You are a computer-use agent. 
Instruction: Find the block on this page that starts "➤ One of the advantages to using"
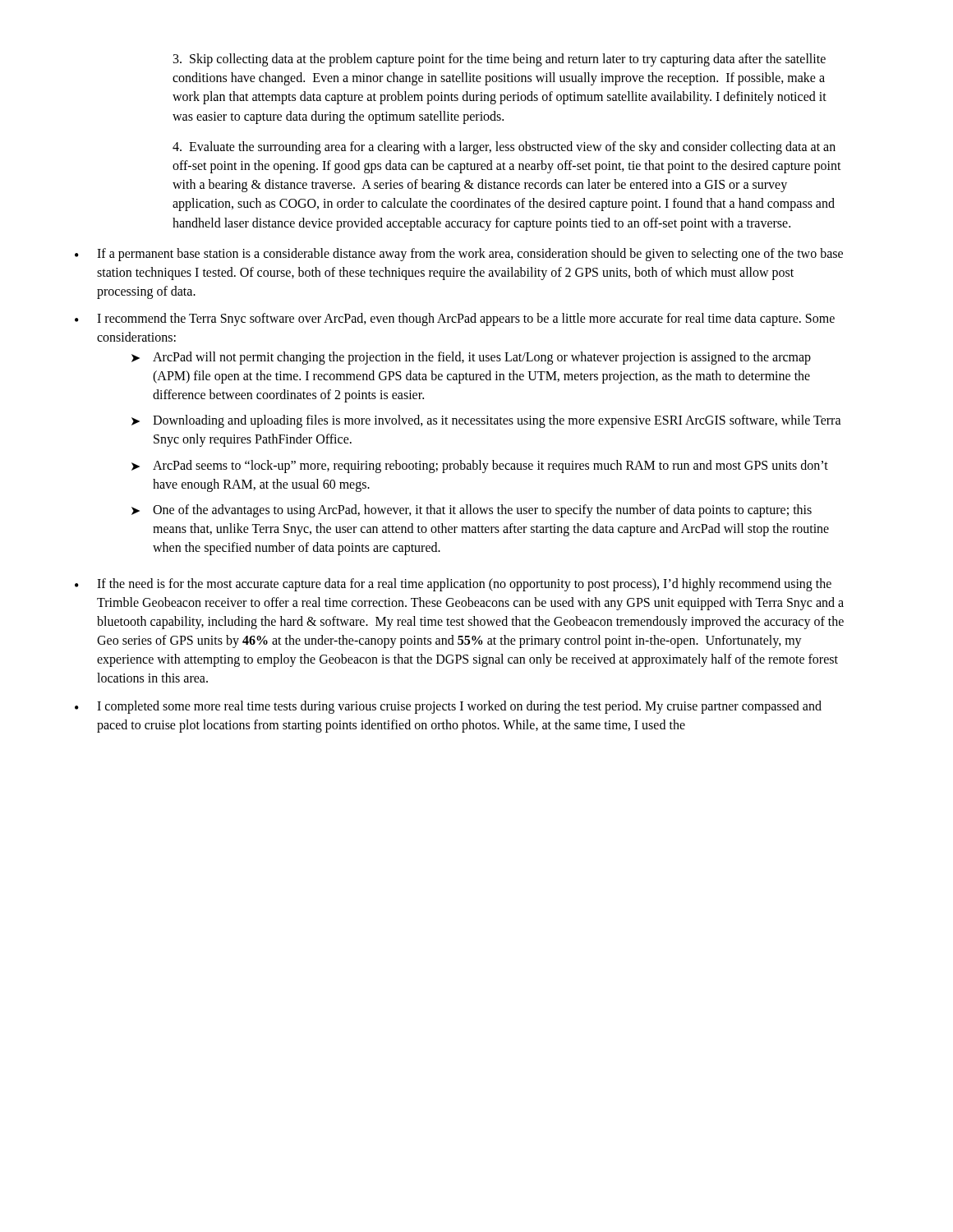pyautogui.click(x=488, y=529)
